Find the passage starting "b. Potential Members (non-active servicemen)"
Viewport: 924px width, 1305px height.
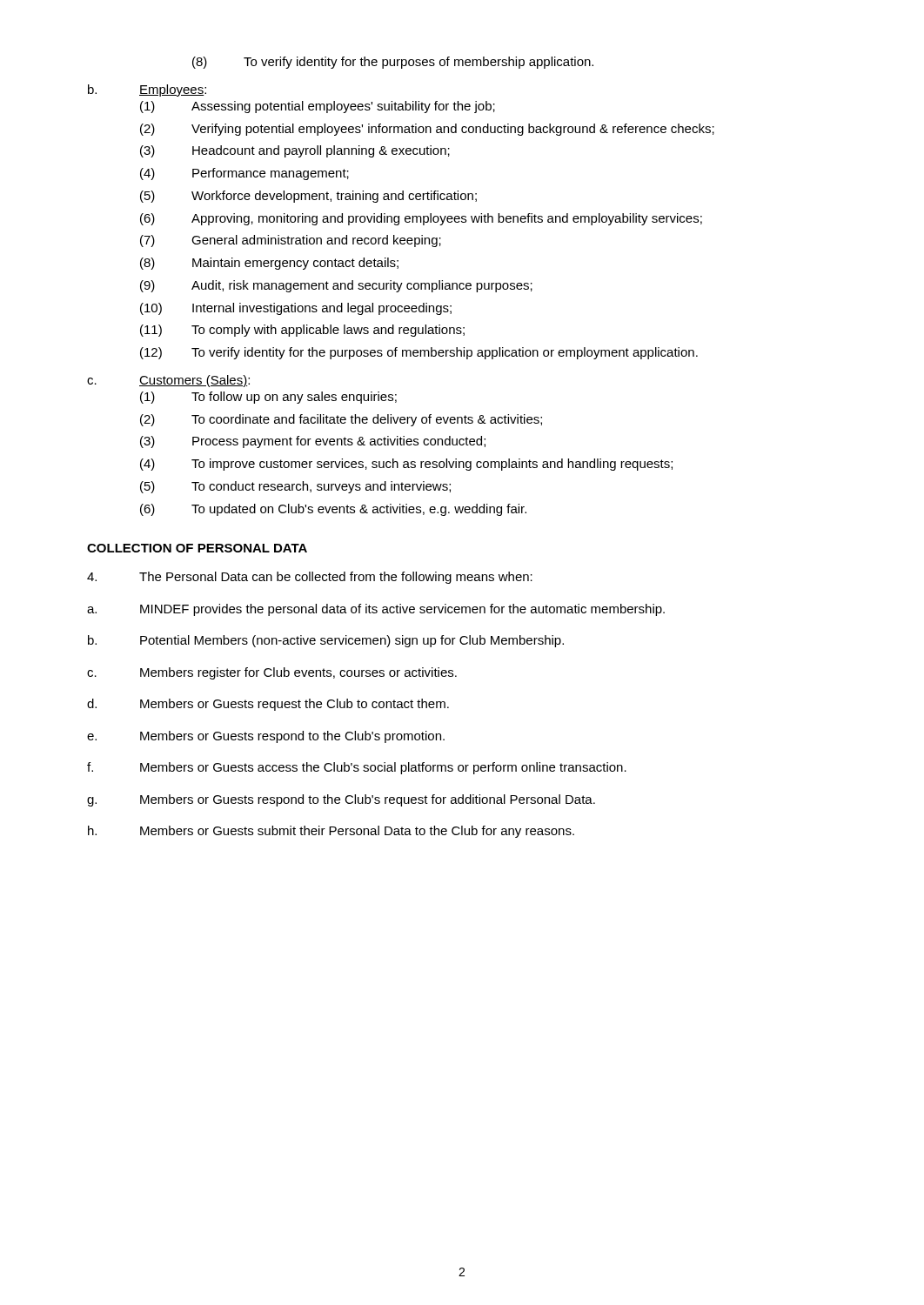471,641
